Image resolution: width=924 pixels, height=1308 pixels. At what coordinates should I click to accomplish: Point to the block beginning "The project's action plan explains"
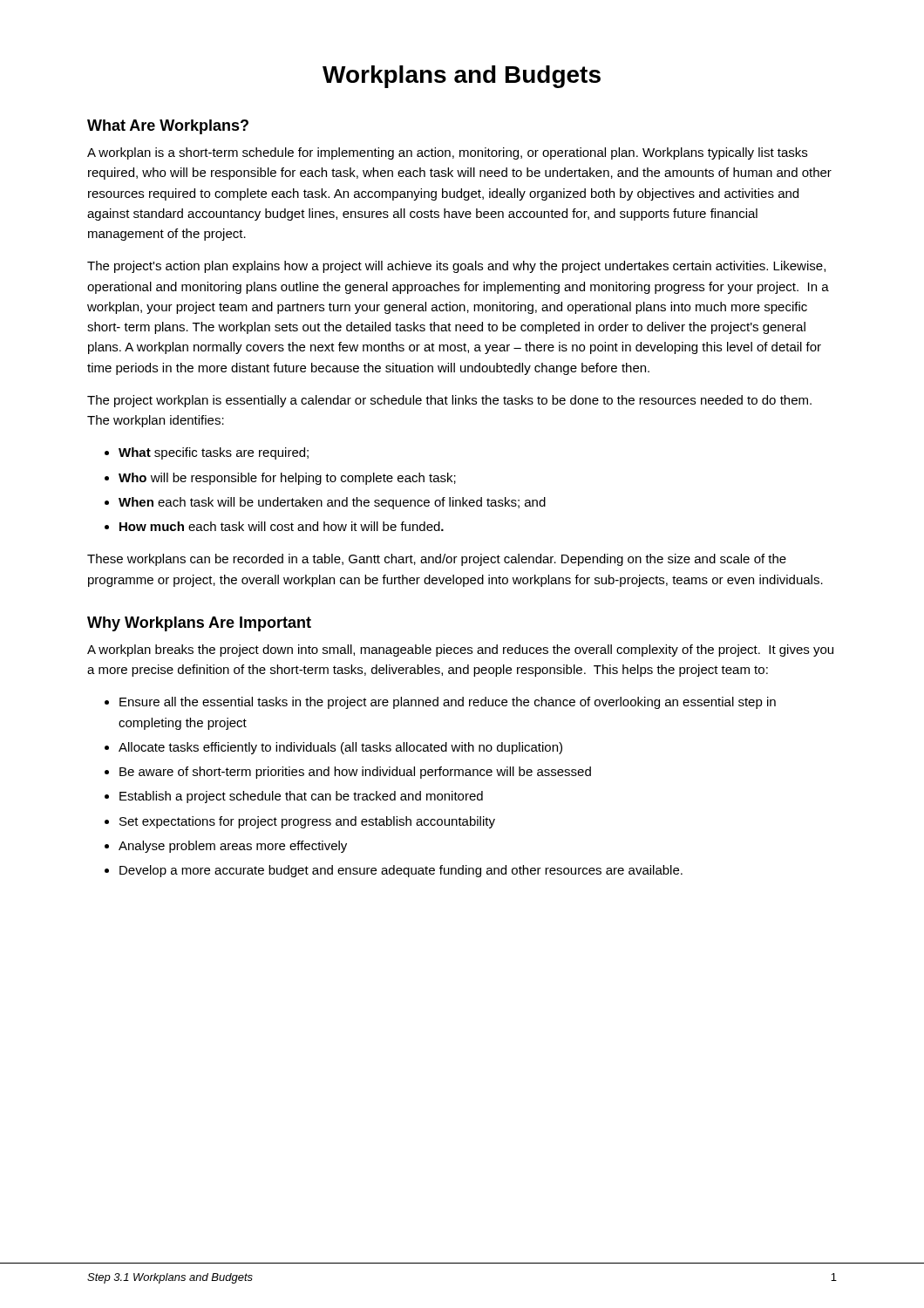(x=458, y=316)
